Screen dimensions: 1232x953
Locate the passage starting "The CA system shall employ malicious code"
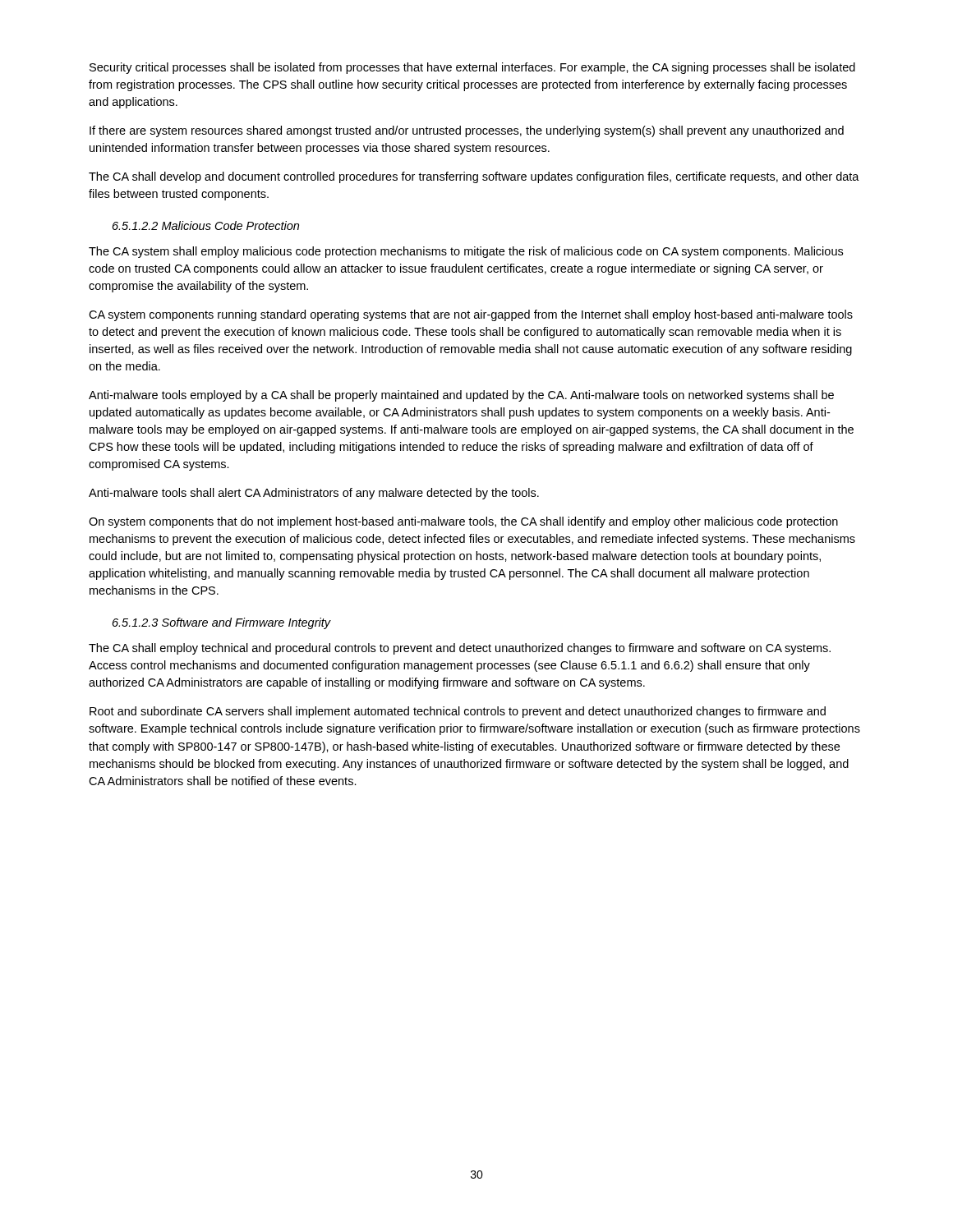coord(466,269)
